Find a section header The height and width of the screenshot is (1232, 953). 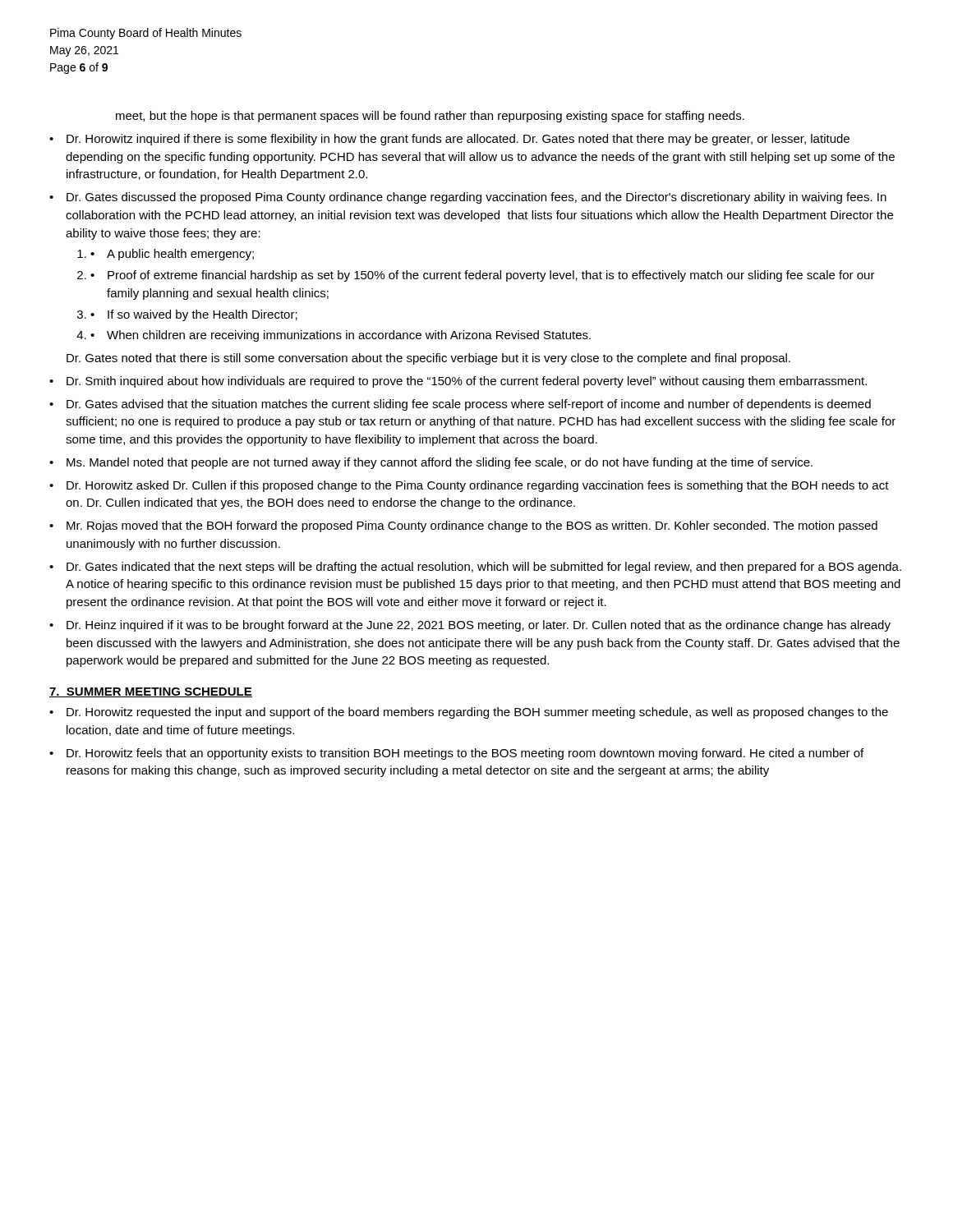click(x=151, y=691)
